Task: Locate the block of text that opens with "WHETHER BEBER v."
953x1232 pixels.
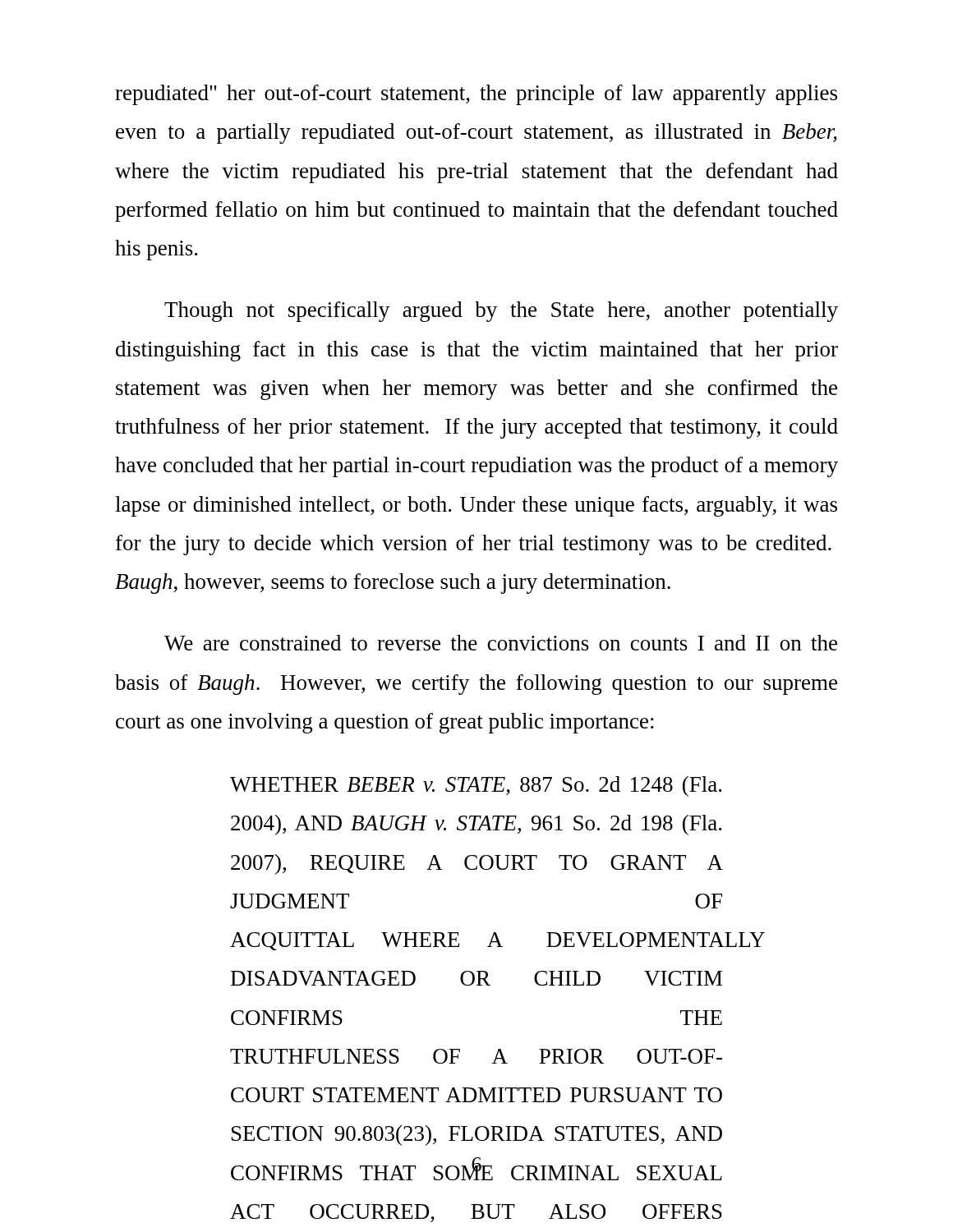Action: point(476,786)
